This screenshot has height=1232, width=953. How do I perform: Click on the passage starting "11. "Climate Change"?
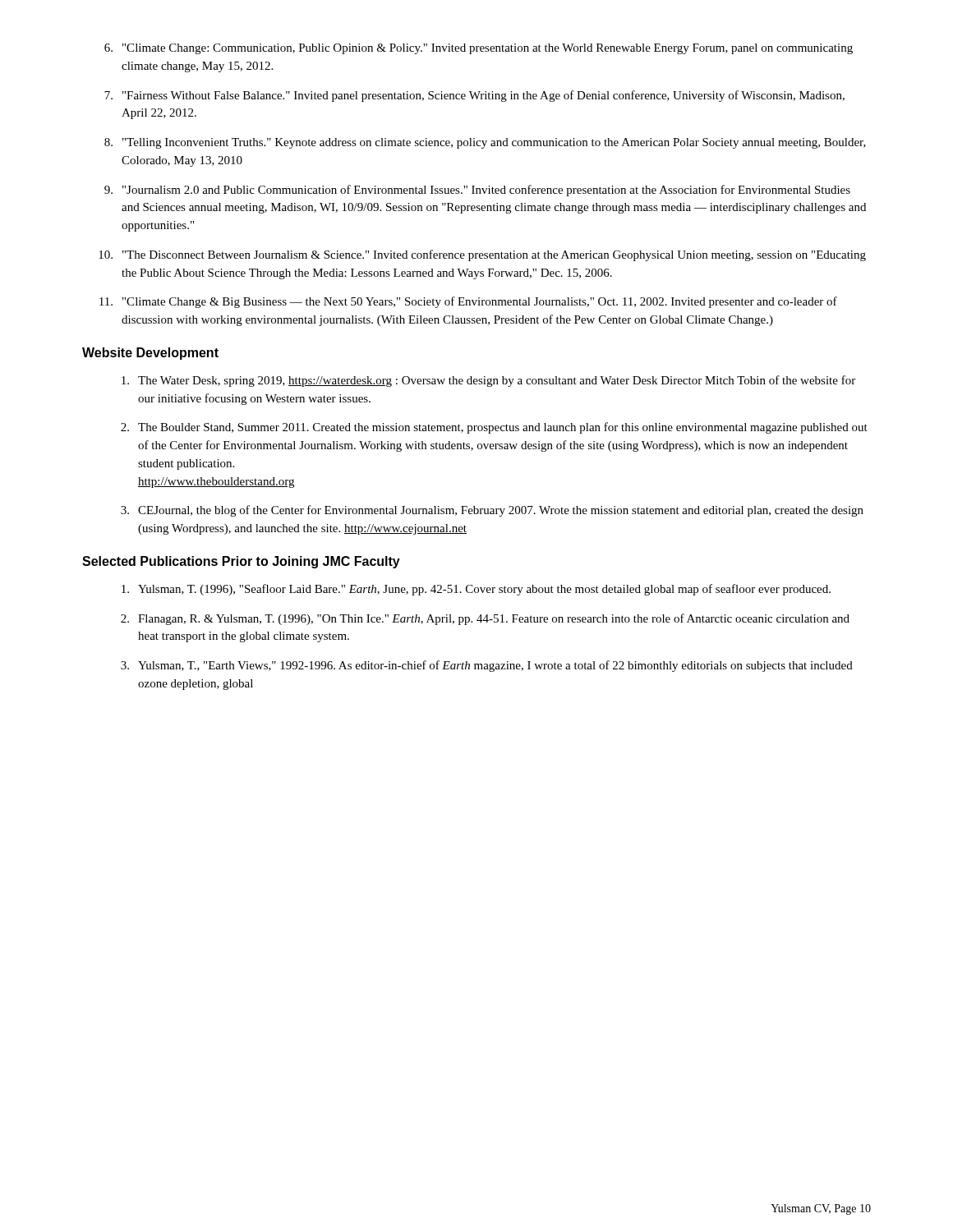pos(476,311)
